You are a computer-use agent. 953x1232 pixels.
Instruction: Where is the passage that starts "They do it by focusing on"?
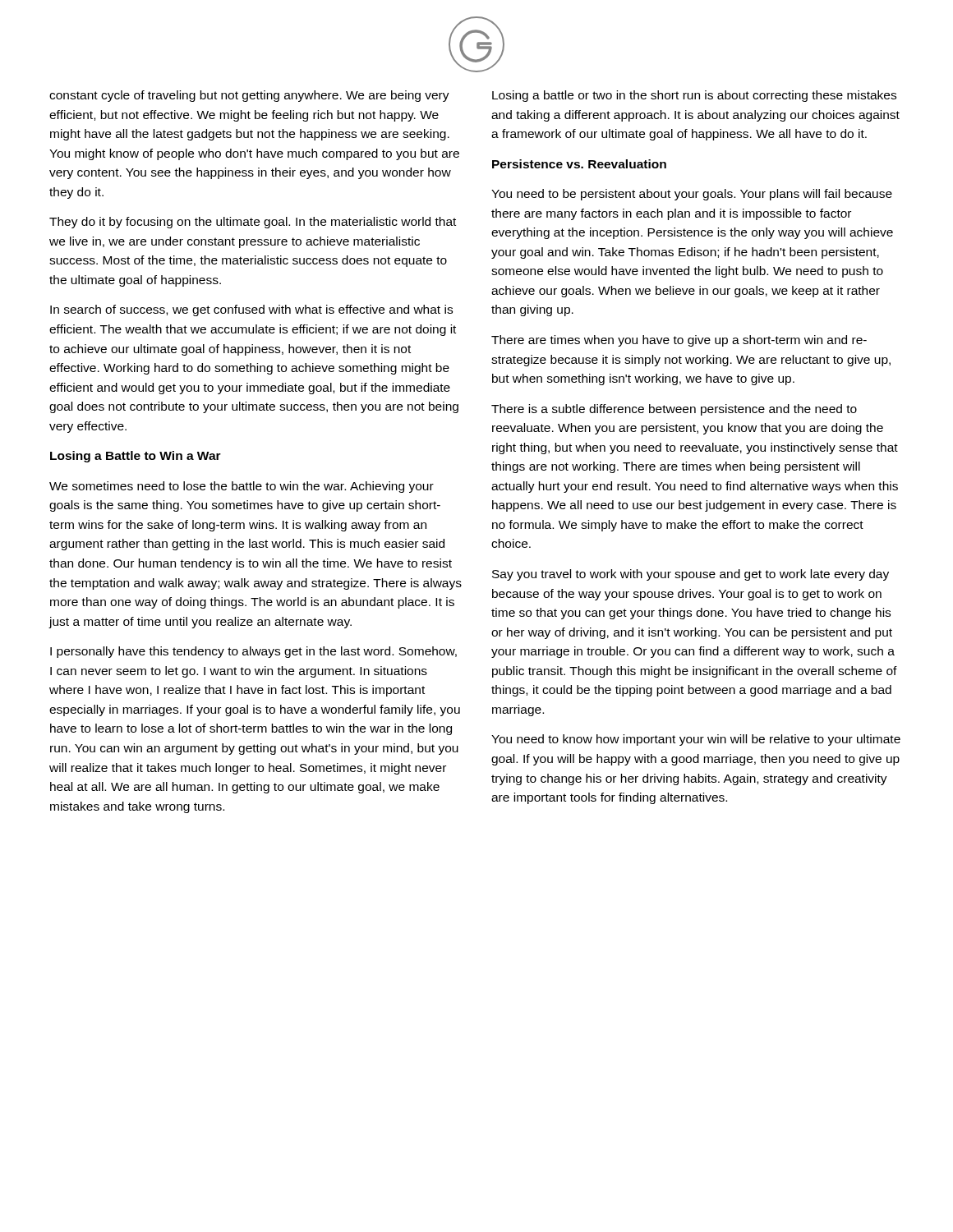point(255,251)
